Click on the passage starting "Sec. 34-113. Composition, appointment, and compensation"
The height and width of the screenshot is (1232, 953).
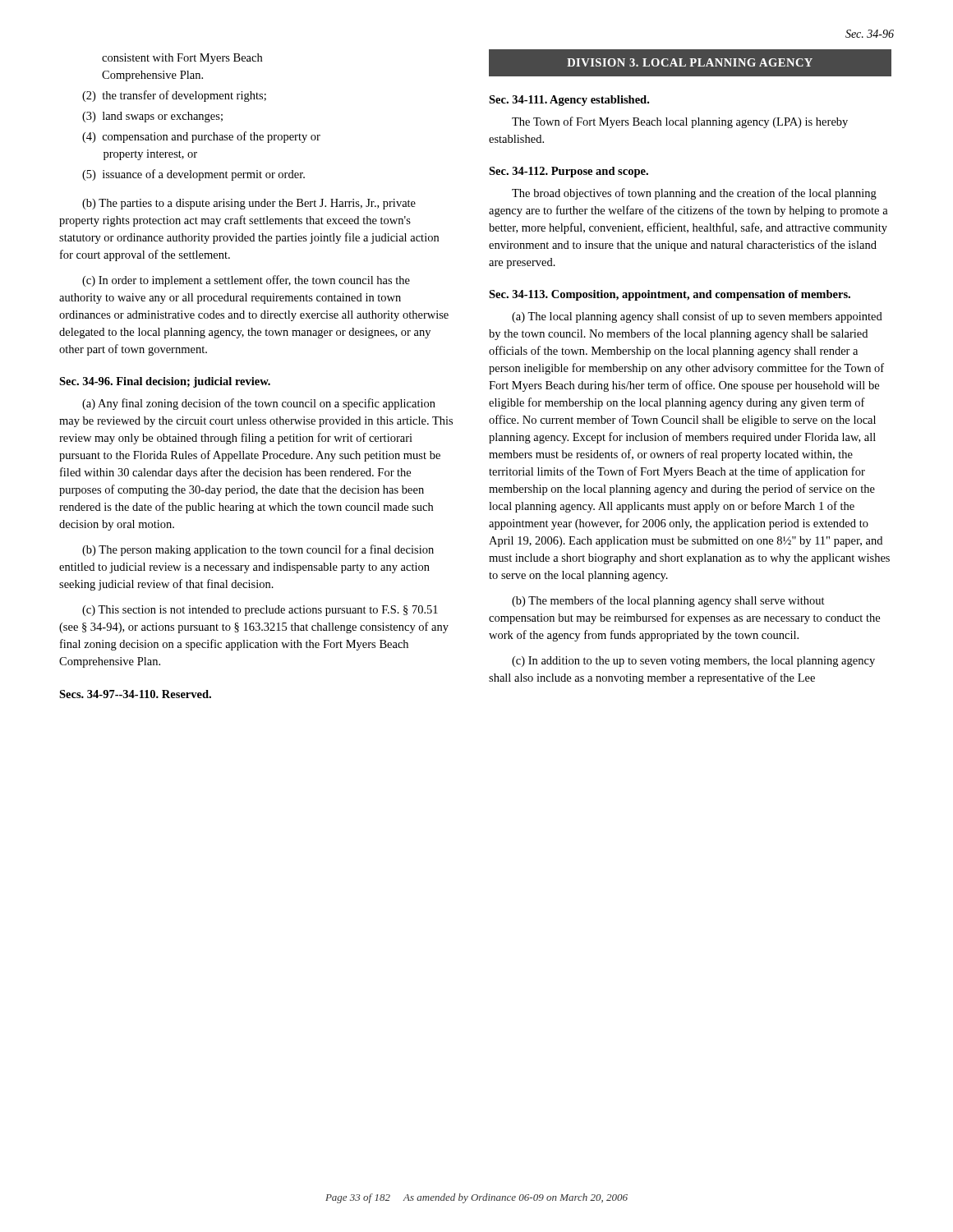tap(670, 294)
